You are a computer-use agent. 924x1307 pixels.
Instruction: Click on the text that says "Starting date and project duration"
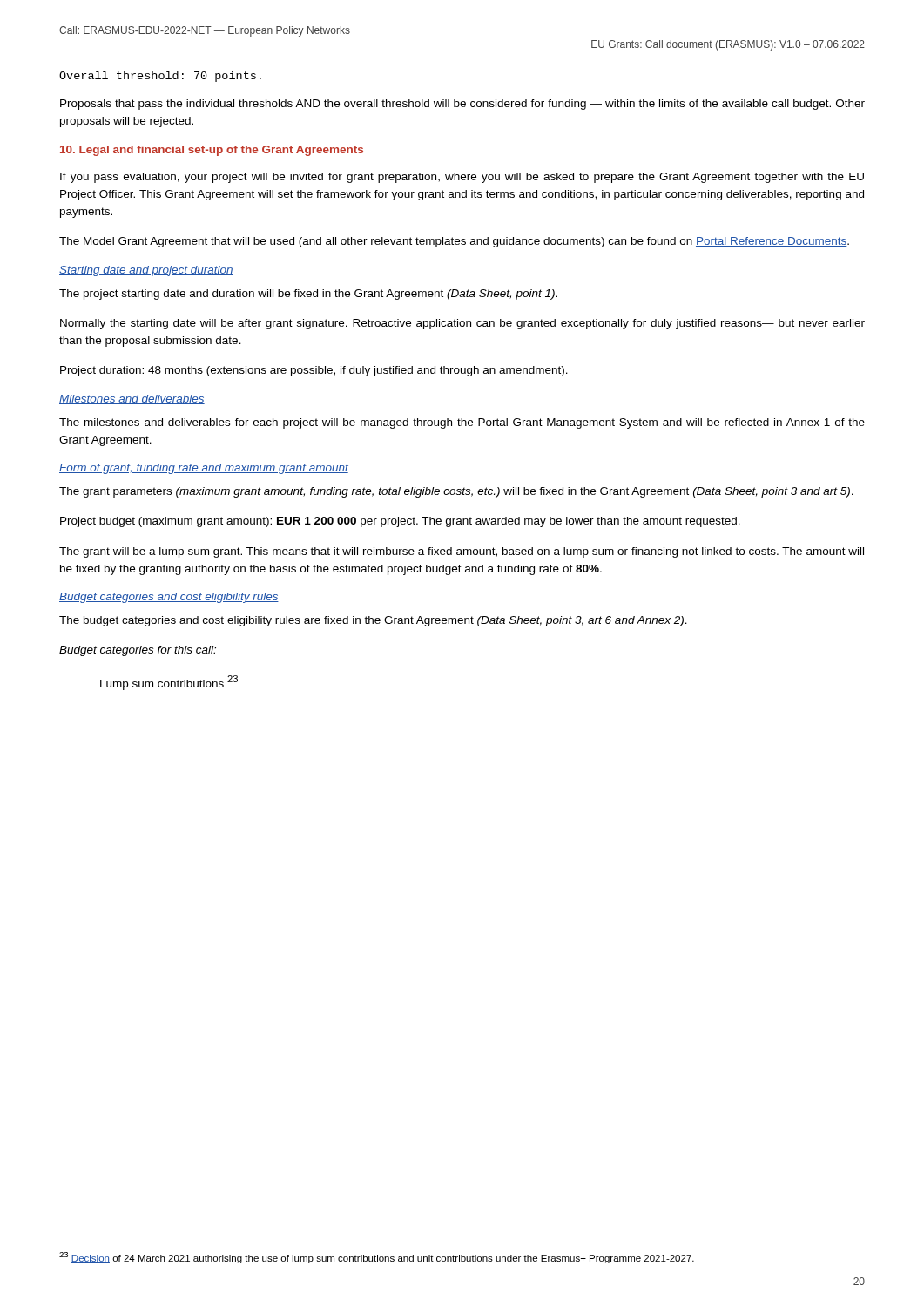point(146,271)
